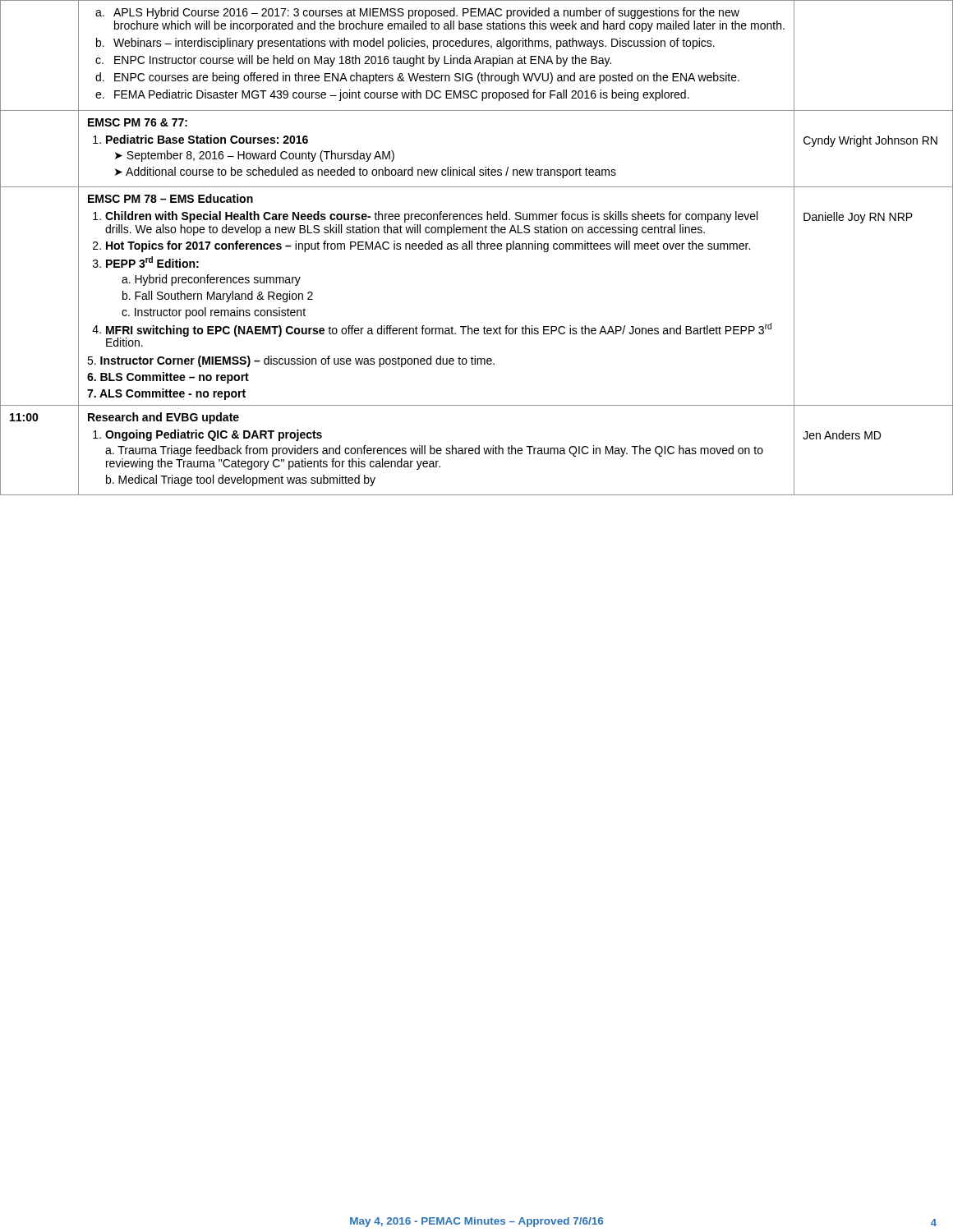The width and height of the screenshot is (953, 1232).
Task: Select the text block starting "a.APLS Hybrid Course 2016 – 2017: 3 courses"
Action: tap(440, 53)
